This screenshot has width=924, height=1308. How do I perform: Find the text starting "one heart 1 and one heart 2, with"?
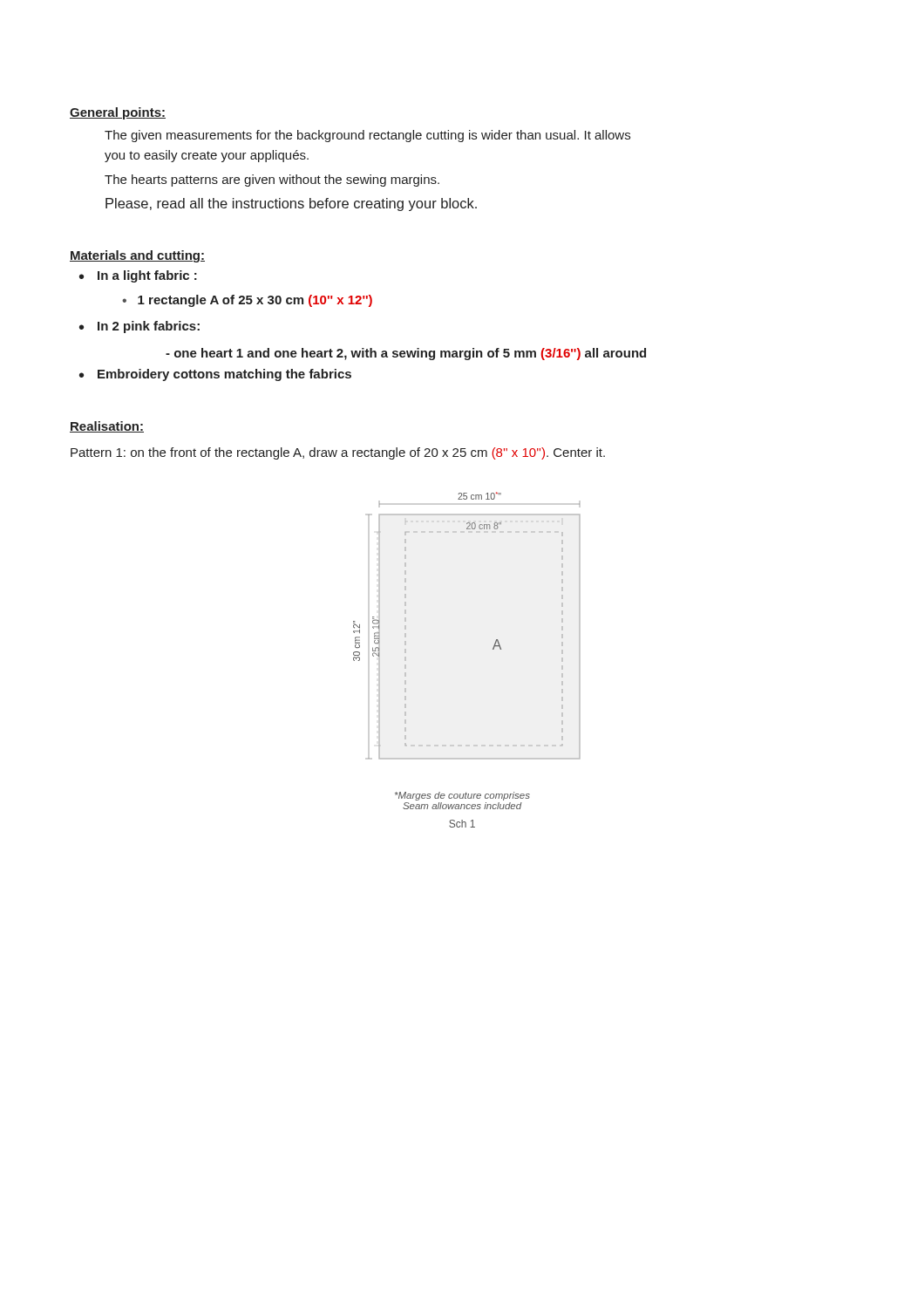click(x=406, y=352)
